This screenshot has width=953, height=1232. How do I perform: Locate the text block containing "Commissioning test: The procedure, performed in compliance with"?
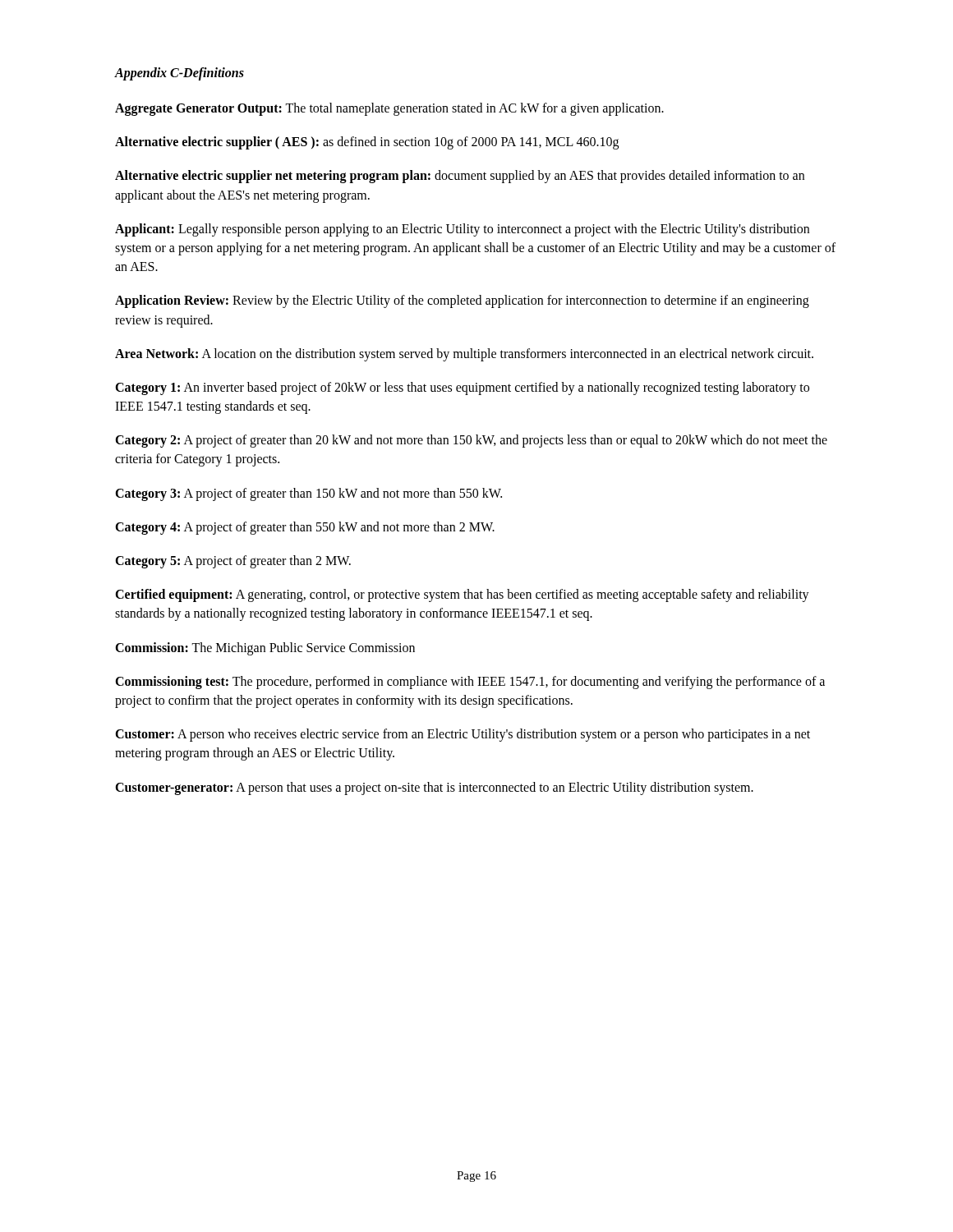[476, 691]
